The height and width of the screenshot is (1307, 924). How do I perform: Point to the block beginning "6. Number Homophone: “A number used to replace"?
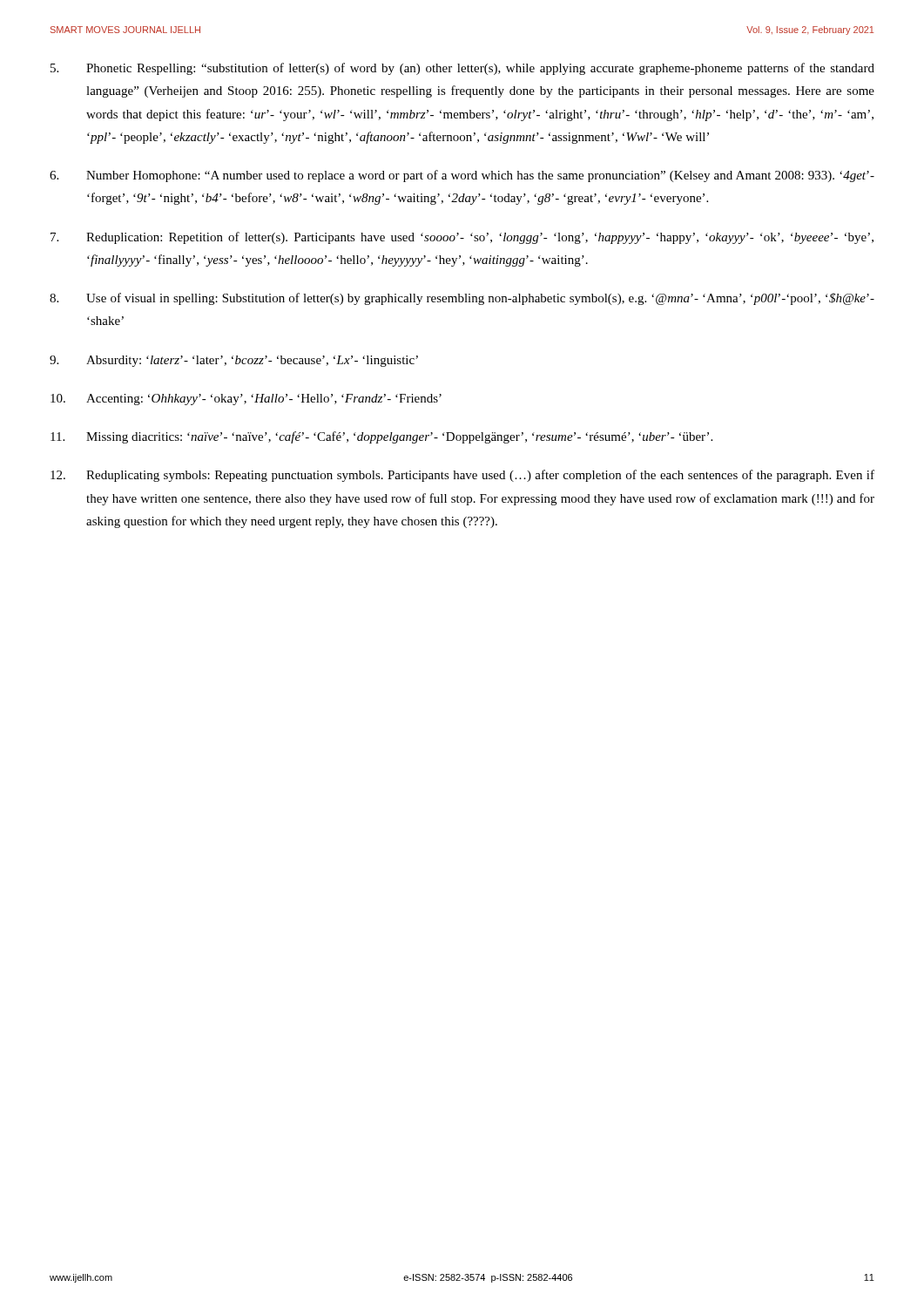(462, 187)
